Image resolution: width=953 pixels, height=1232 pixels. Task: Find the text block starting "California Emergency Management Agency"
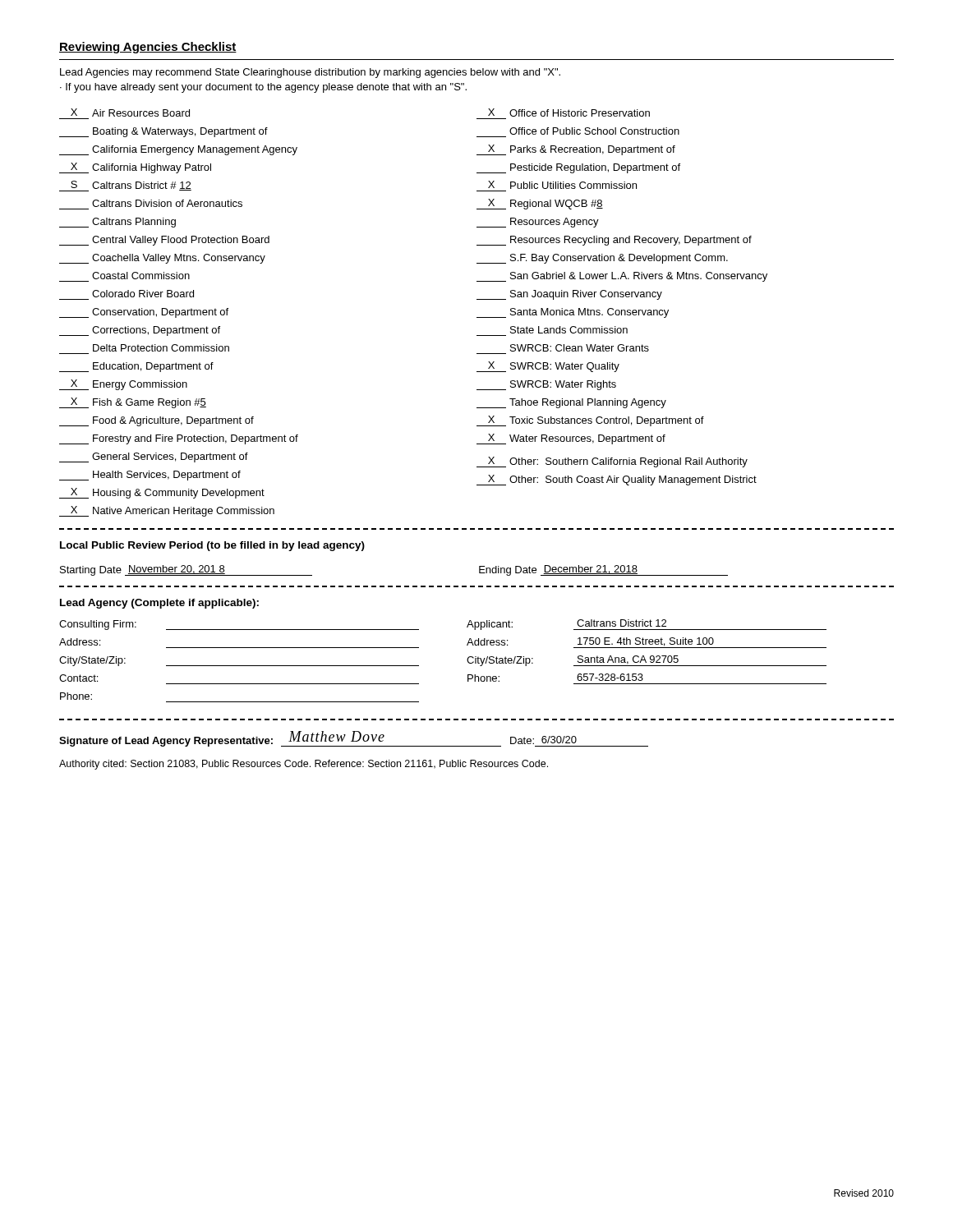[178, 149]
